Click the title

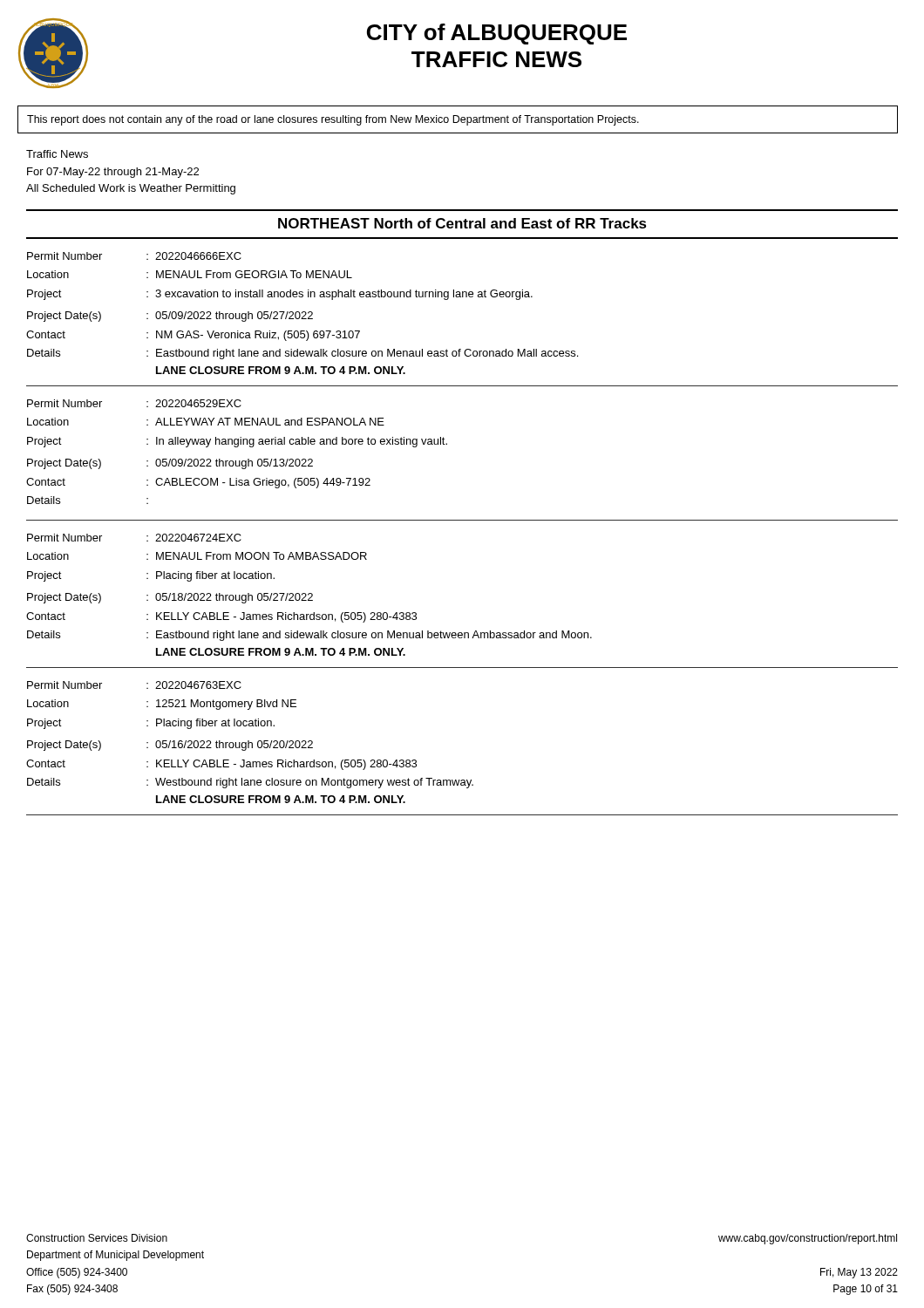pyautogui.click(x=497, y=46)
